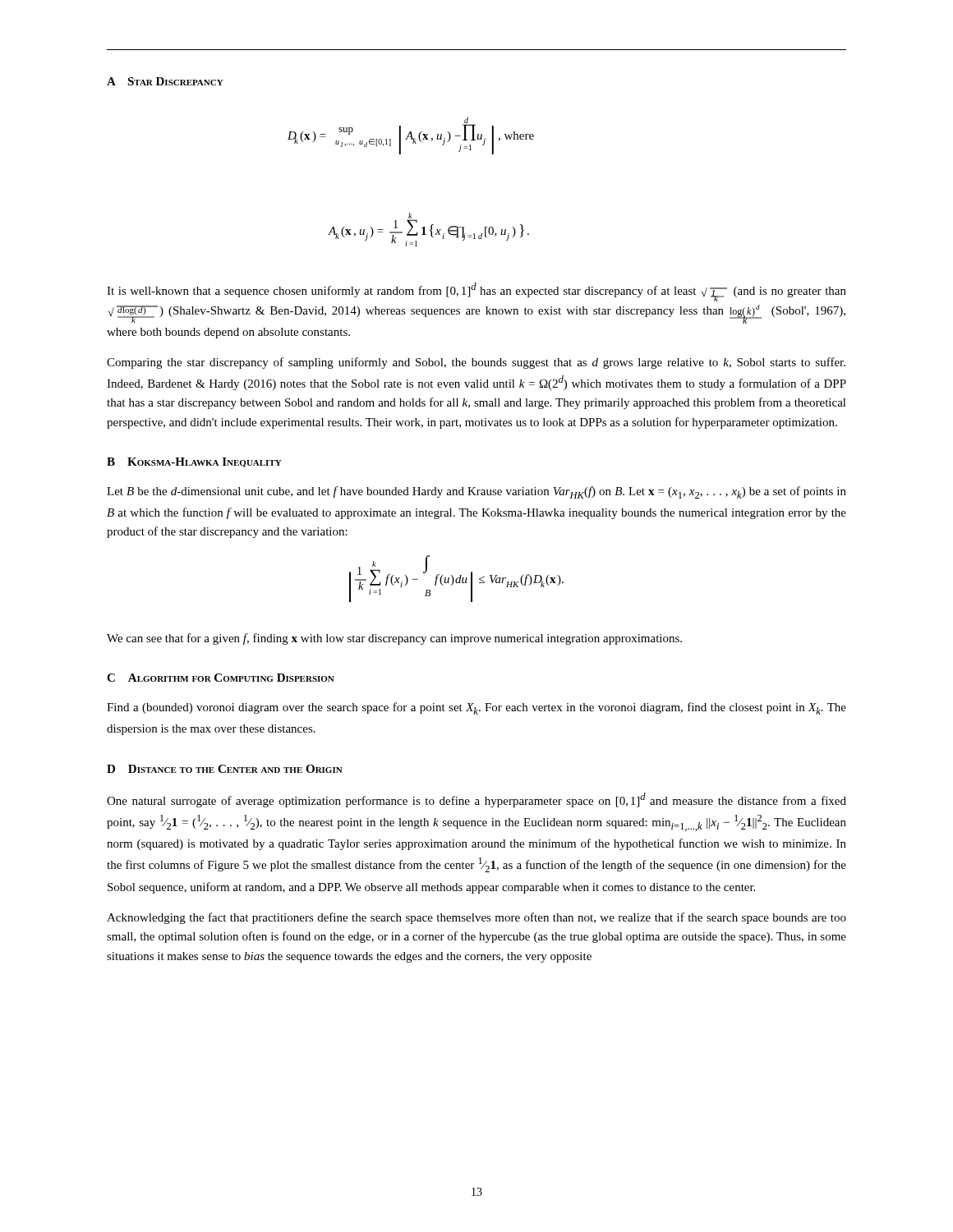This screenshot has height=1232, width=953.
Task: Click on the passage starting "Find a (bounded) voronoi diagram over"
Action: tap(476, 718)
